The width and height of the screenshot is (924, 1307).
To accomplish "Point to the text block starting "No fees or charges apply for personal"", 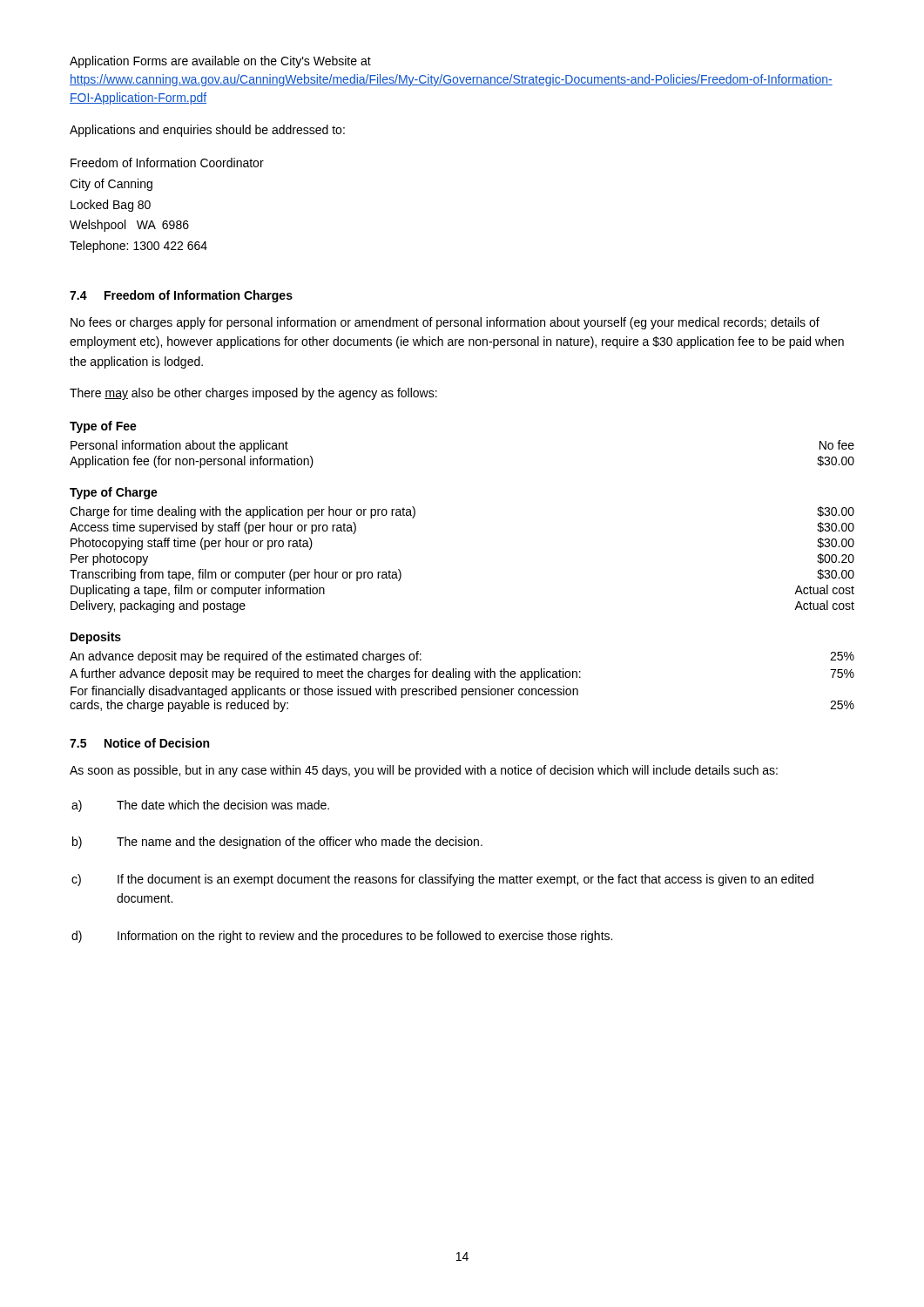I will [x=457, y=342].
